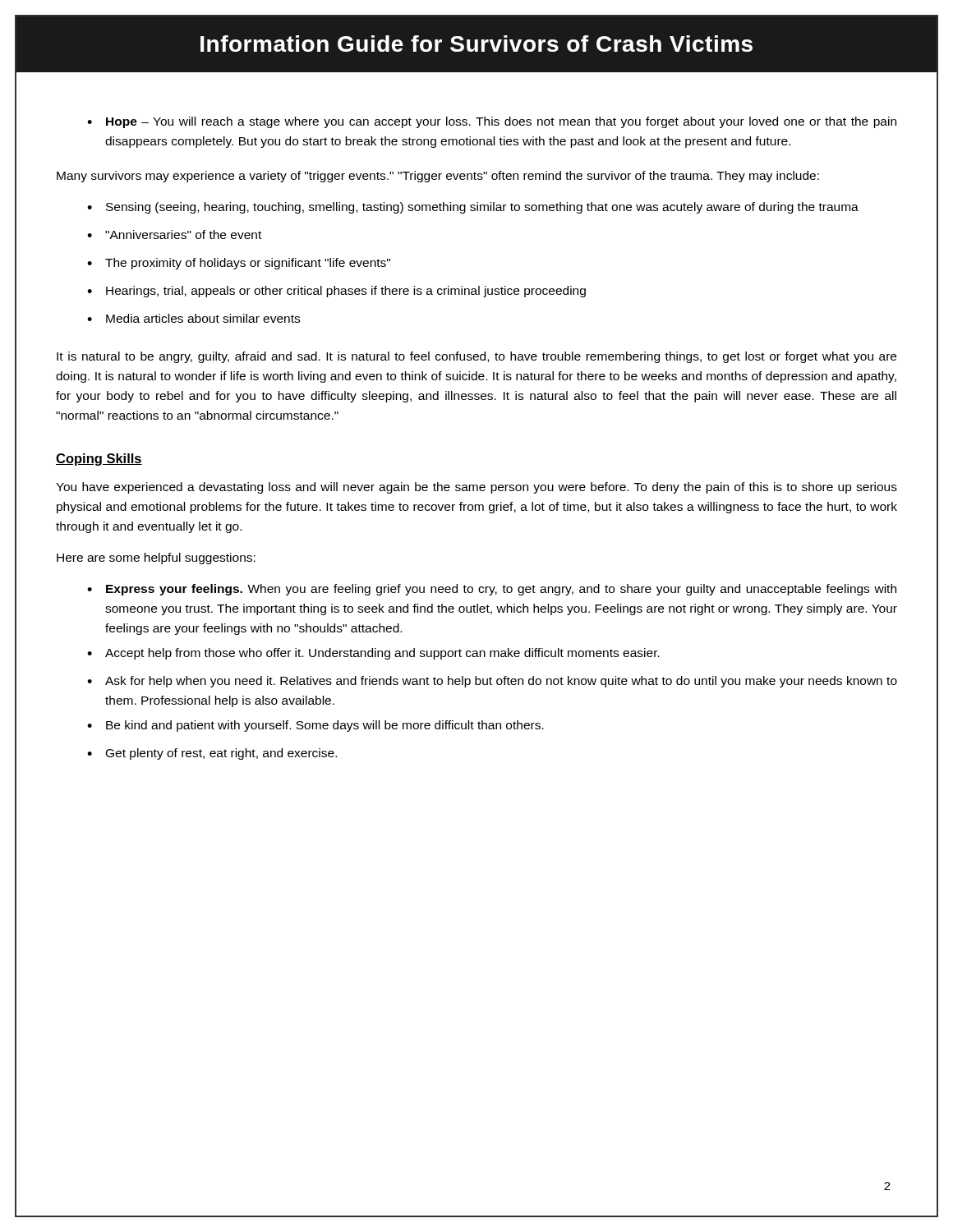953x1232 pixels.
Task: Find the block starting "Here are some helpful suggestions:"
Action: 156,557
